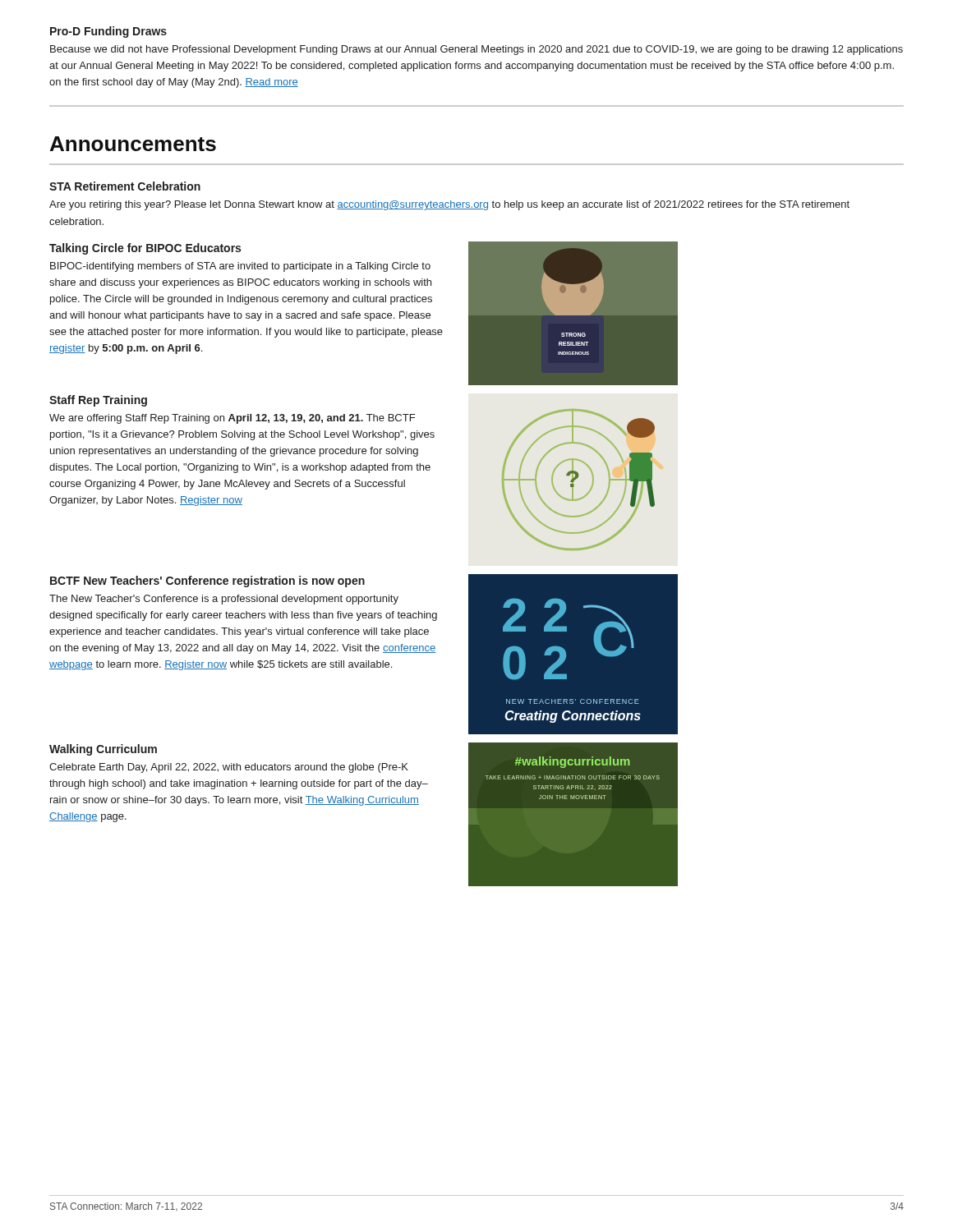Click where it says "Walking Curriculum"
953x1232 pixels.
point(103,749)
